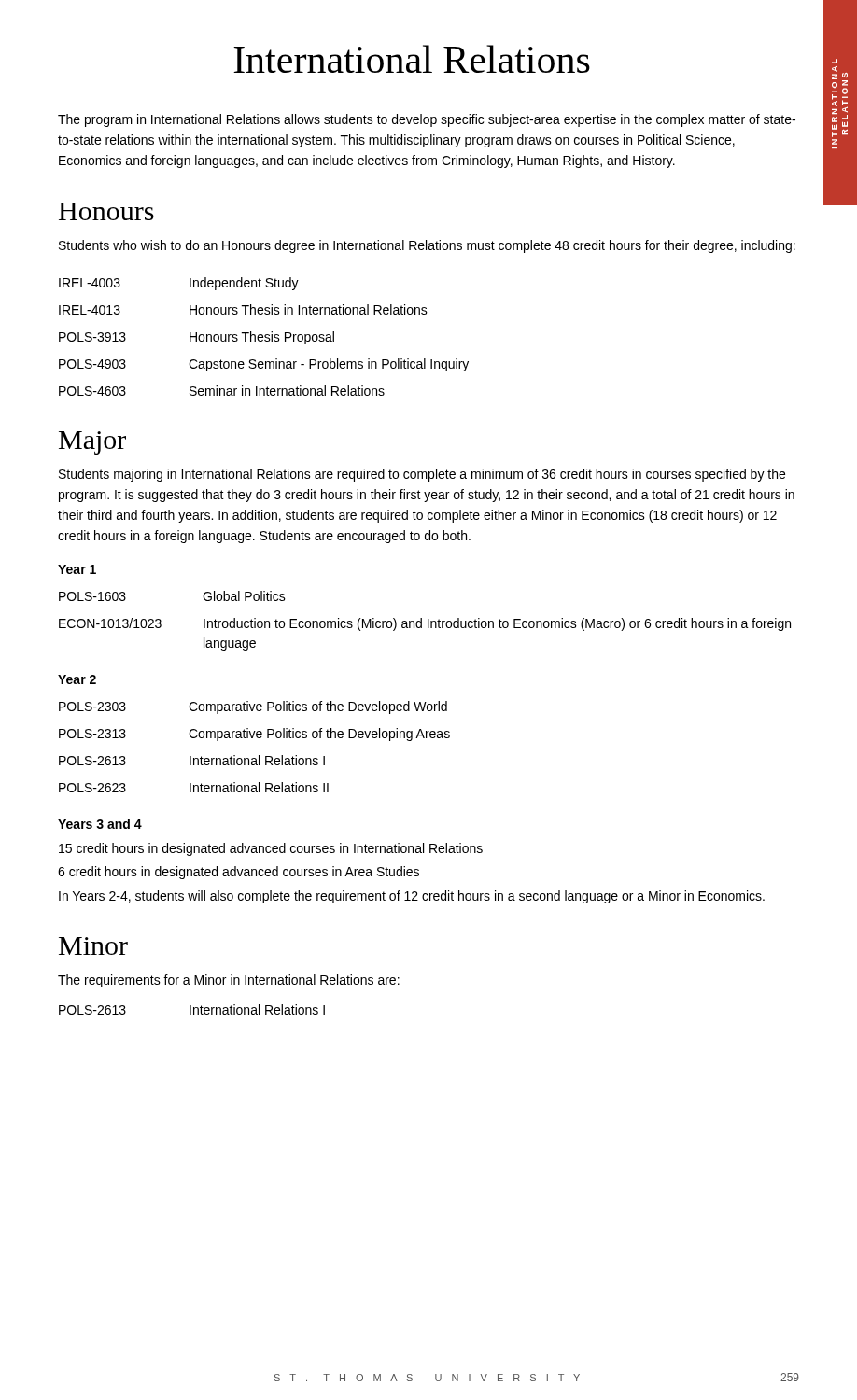Click on the list item that reads "15 credit hours in designated advanced courses"
The width and height of the screenshot is (857, 1400).
[x=270, y=848]
